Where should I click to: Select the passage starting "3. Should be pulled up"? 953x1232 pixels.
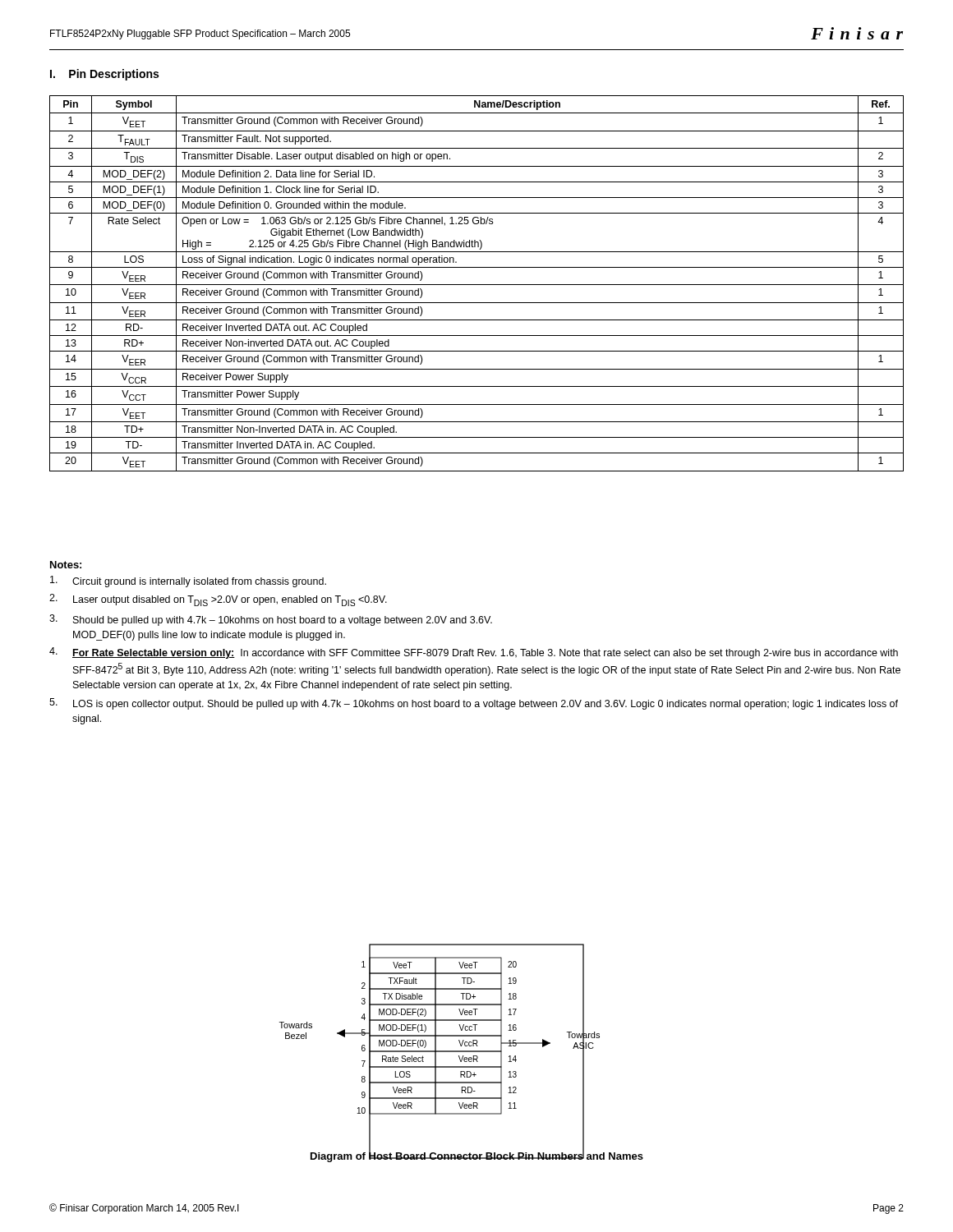click(476, 627)
